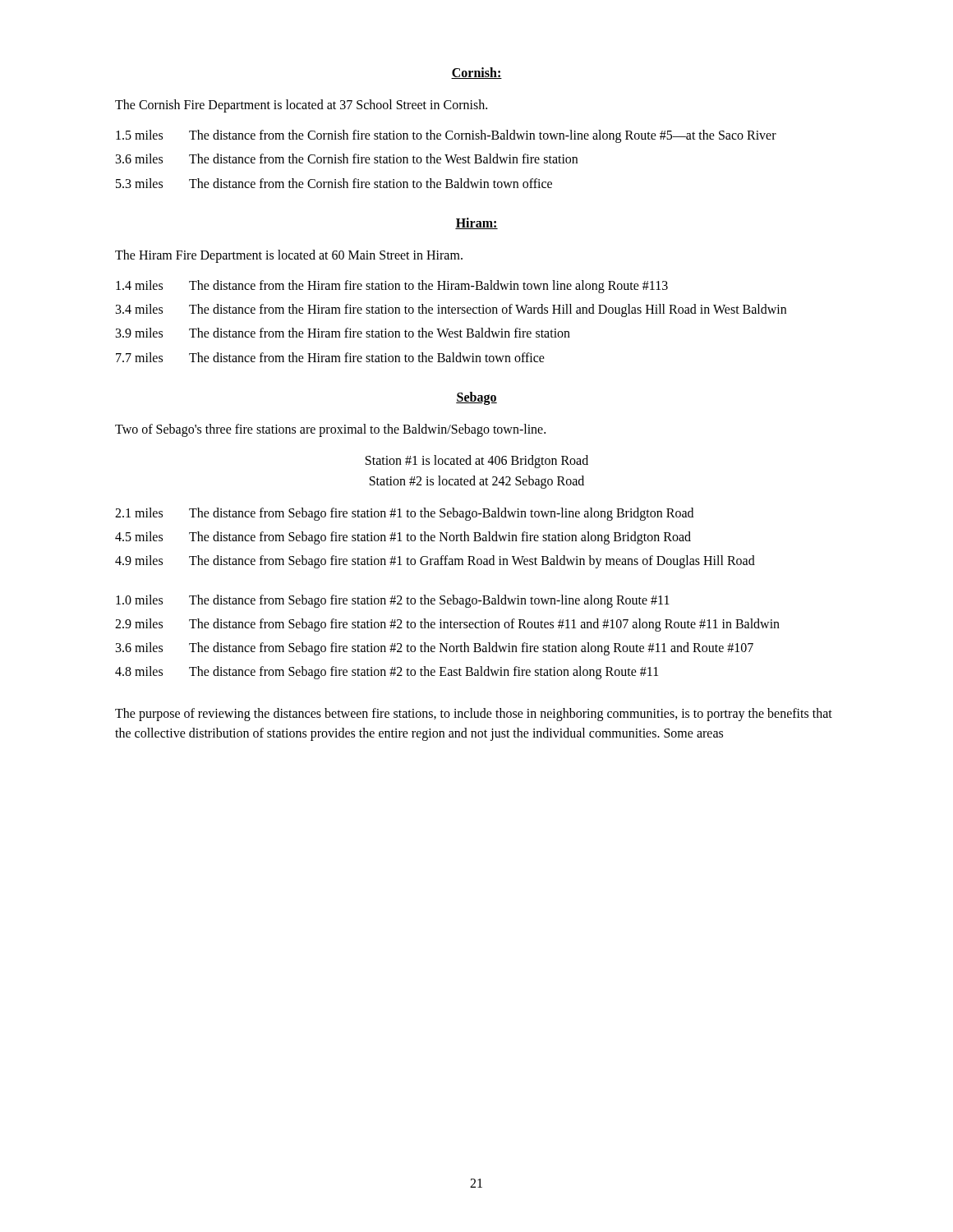Locate the passage starting "0 miles The distance from Sebago fire station"

pos(476,600)
